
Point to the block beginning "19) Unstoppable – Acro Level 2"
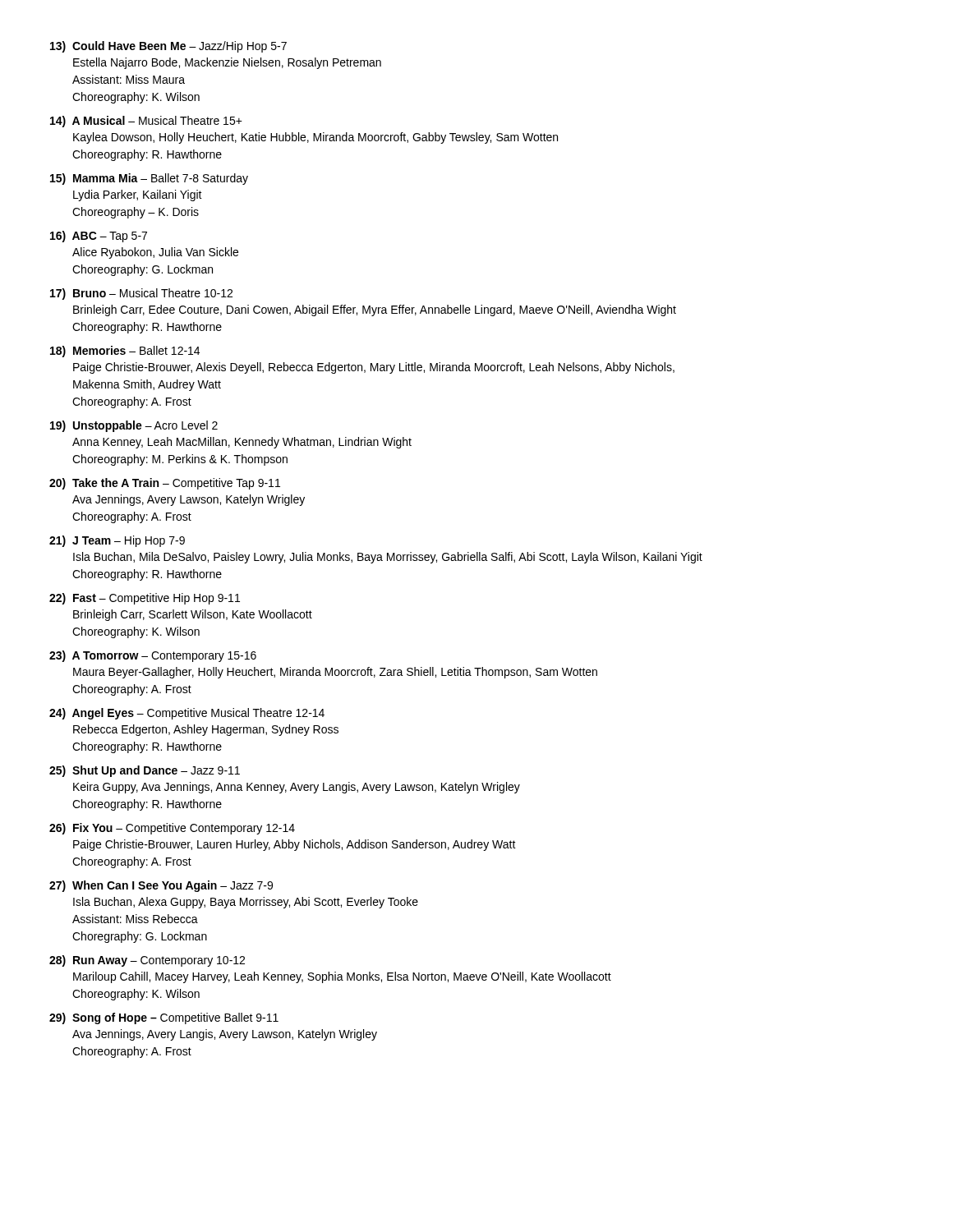tap(134, 426)
